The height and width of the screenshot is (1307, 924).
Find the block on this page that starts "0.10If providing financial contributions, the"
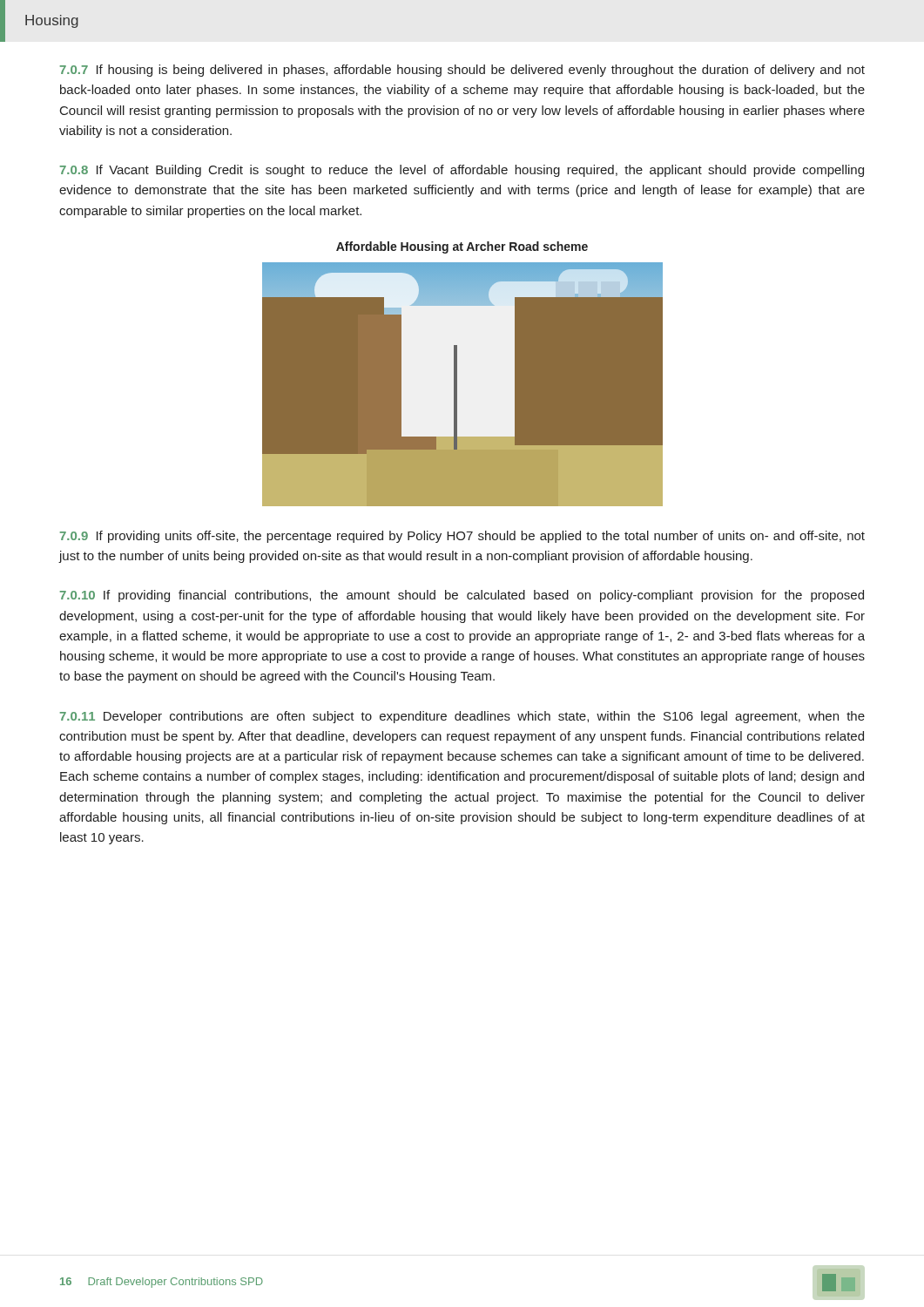click(462, 635)
